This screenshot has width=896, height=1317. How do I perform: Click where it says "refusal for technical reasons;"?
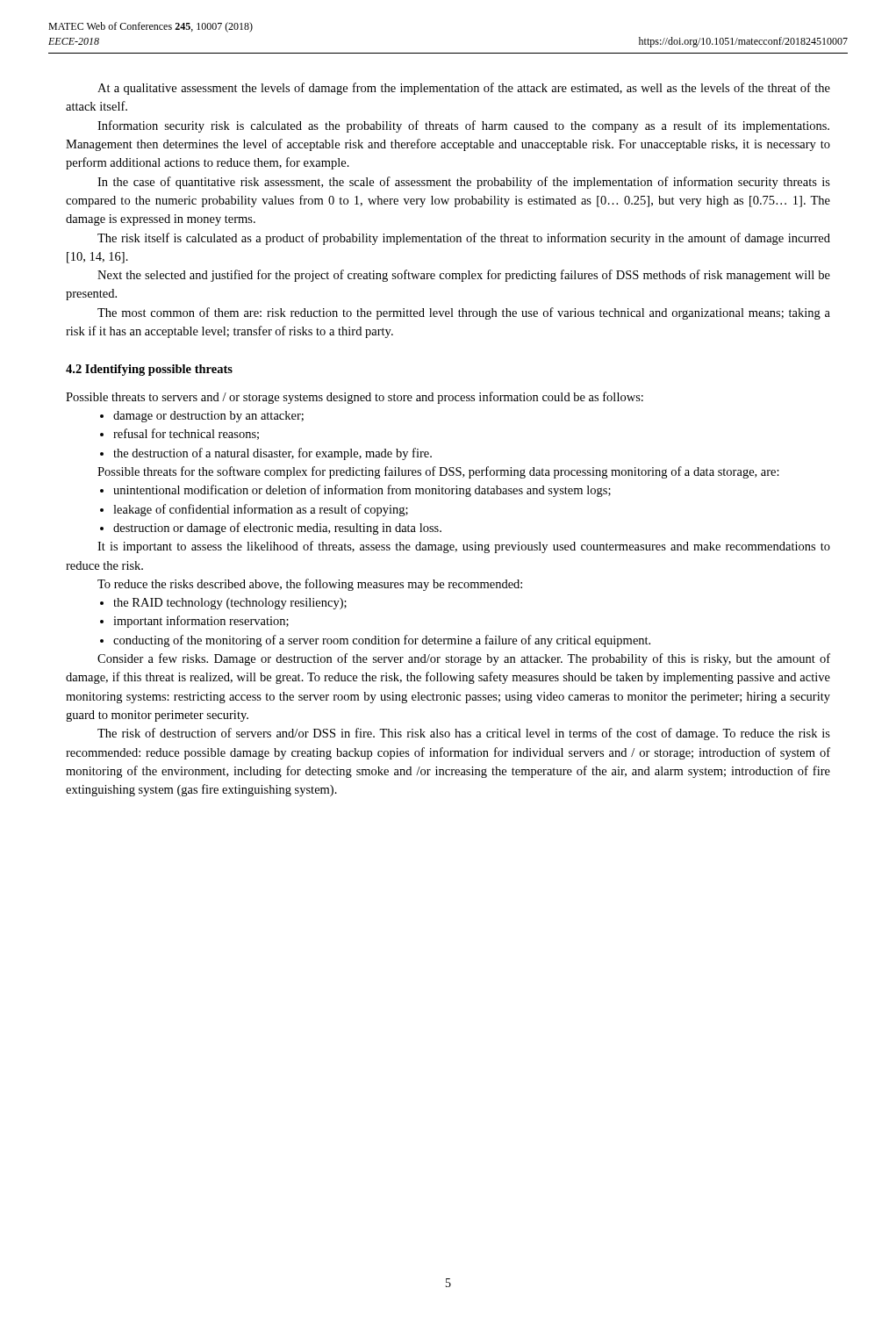187,434
